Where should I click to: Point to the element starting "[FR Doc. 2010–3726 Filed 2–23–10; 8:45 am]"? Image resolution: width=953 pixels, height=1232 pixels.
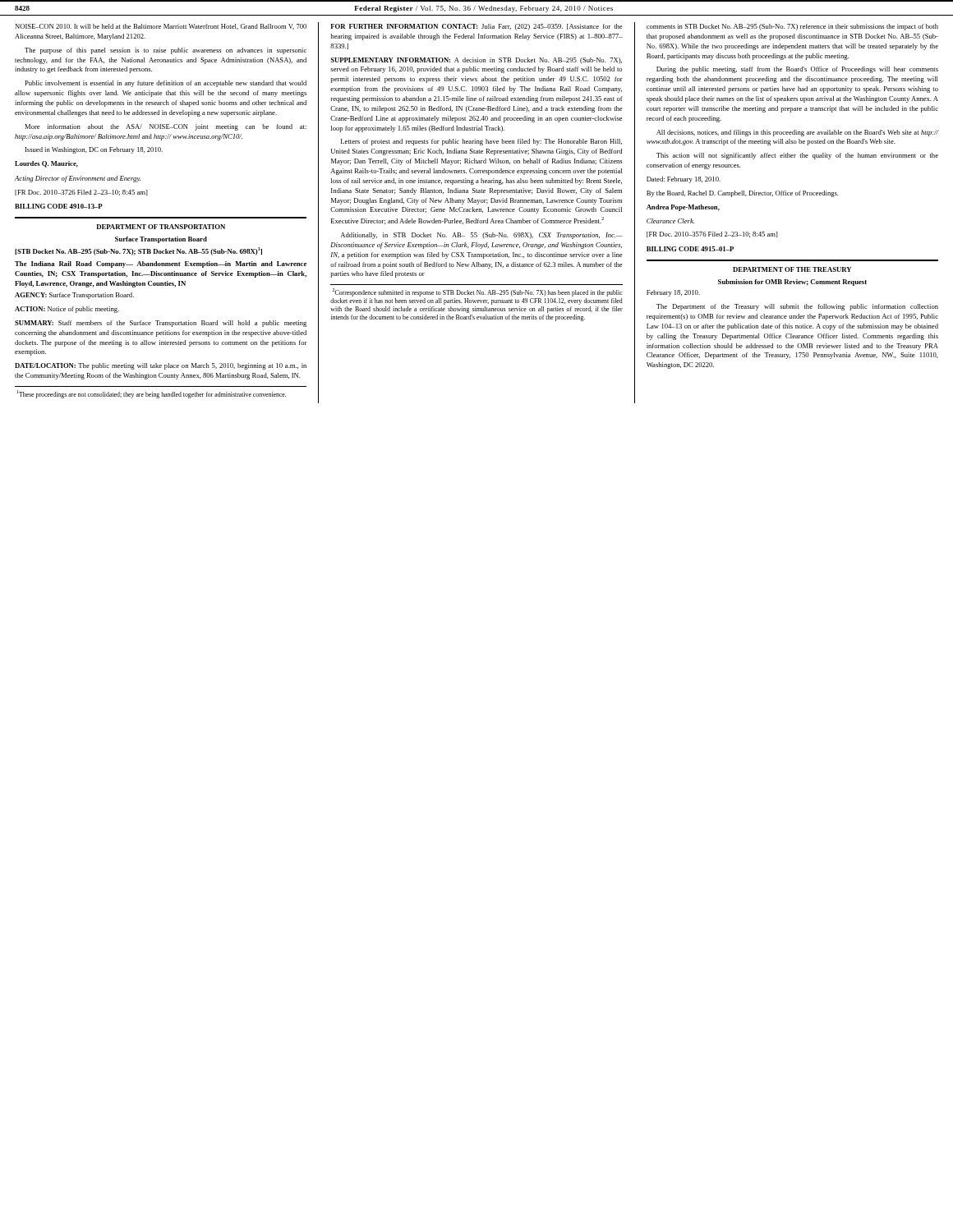(81, 193)
